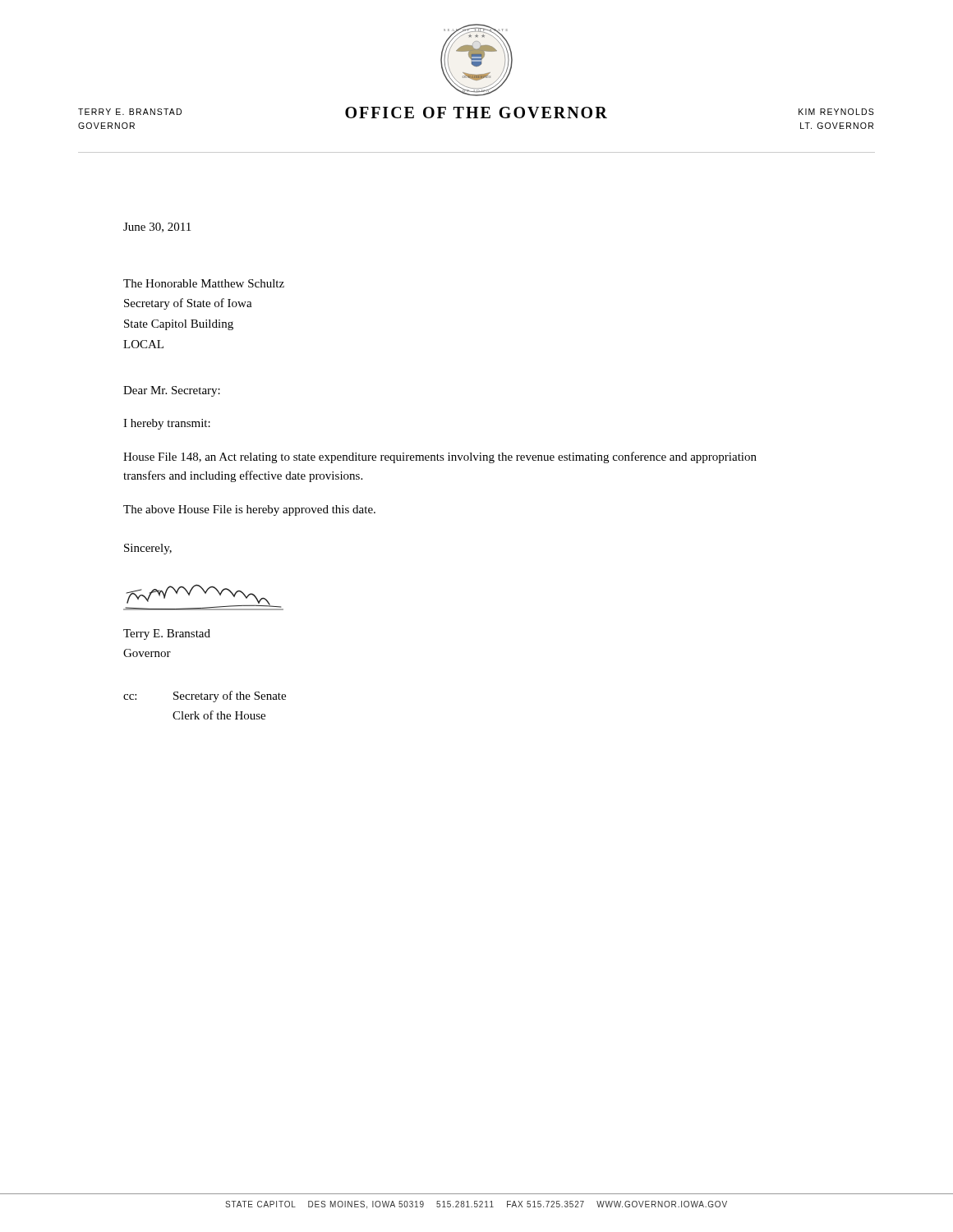The height and width of the screenshot is (1232, 953).
Task: Locate the region starting "The Honorable Matthew"
Action: (x=204, y=313)
